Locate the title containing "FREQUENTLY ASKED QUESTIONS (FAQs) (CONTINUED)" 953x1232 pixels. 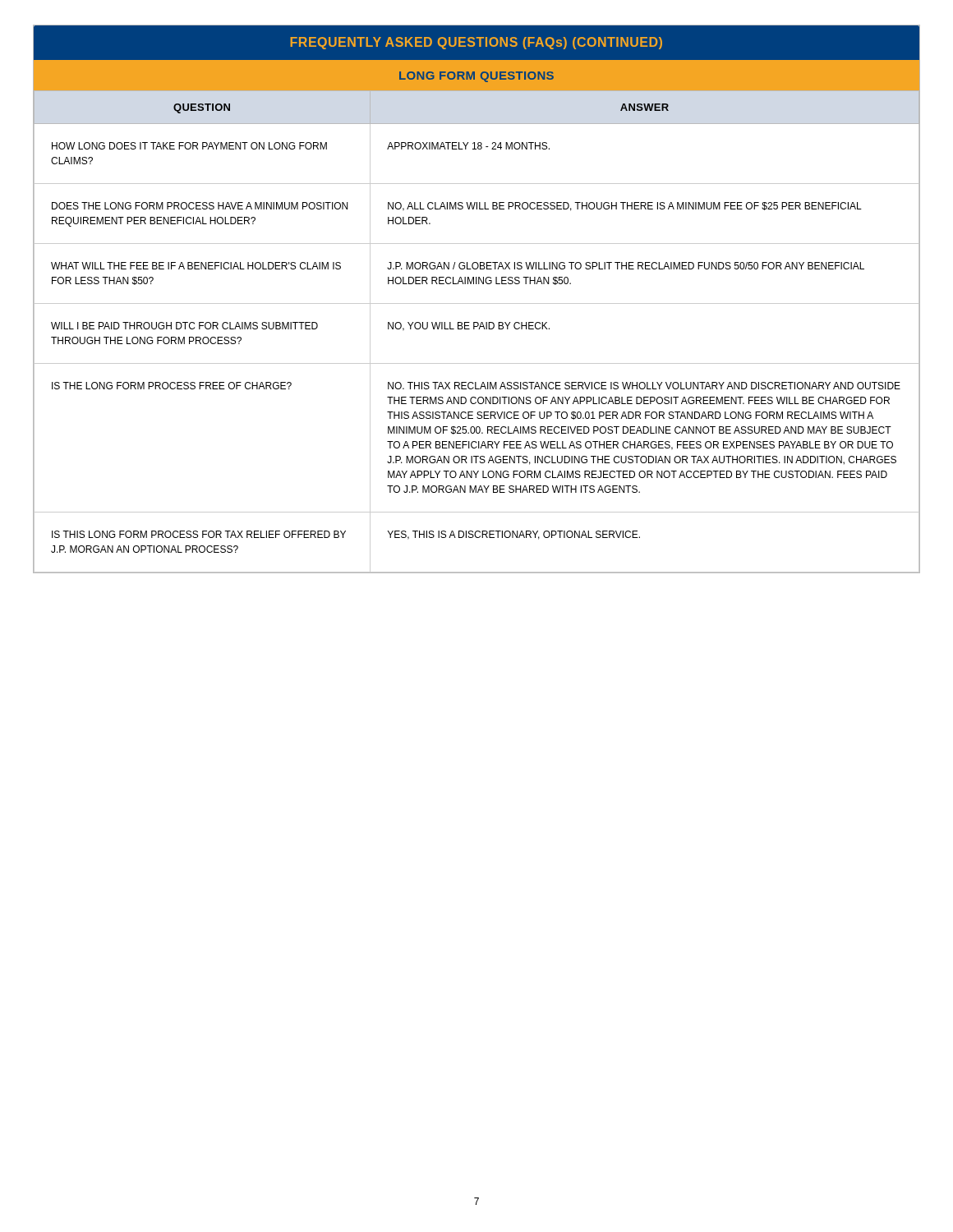click(476, 42)
